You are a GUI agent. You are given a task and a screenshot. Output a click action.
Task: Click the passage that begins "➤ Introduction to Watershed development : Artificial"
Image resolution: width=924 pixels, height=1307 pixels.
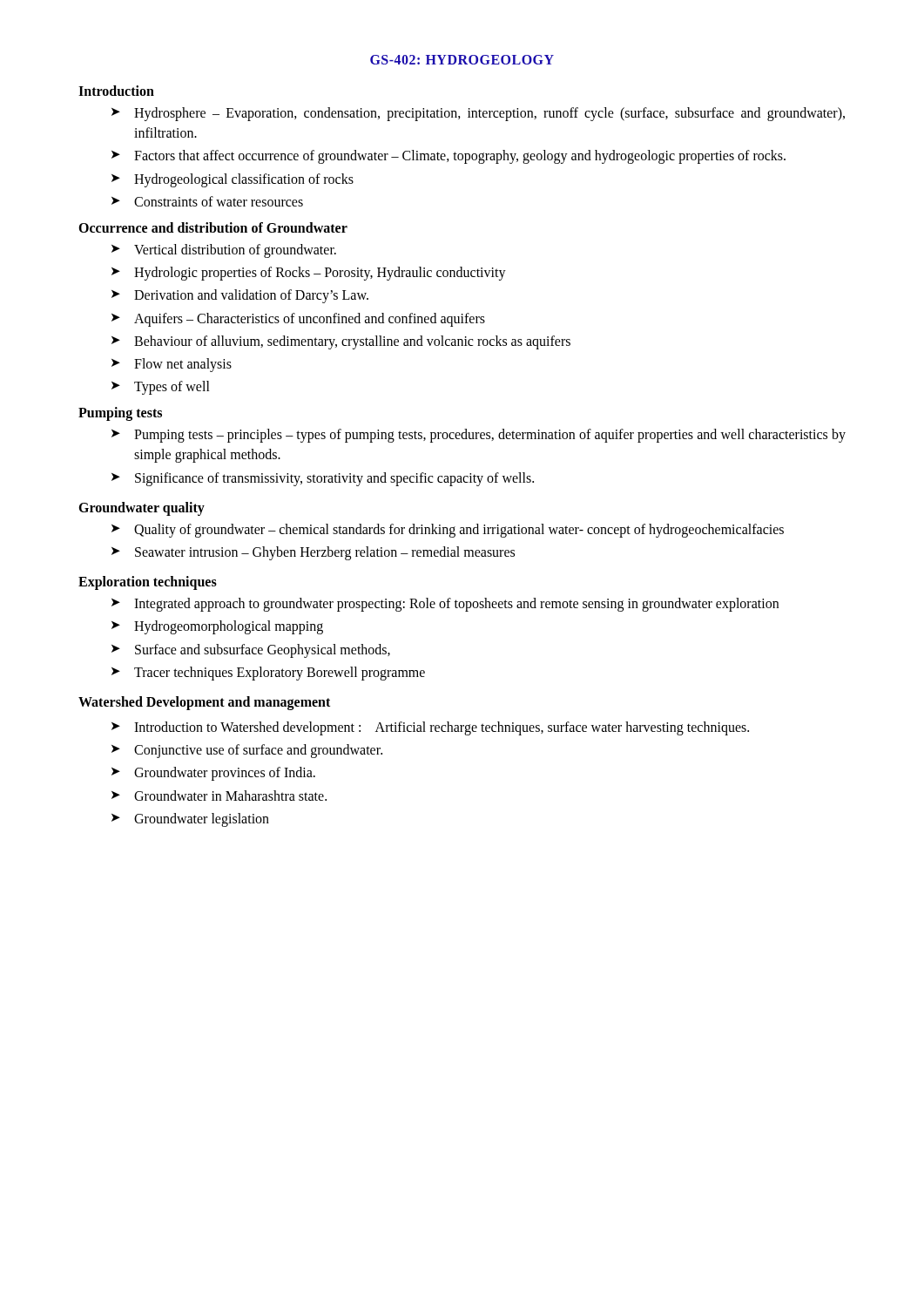click(478, 727)
